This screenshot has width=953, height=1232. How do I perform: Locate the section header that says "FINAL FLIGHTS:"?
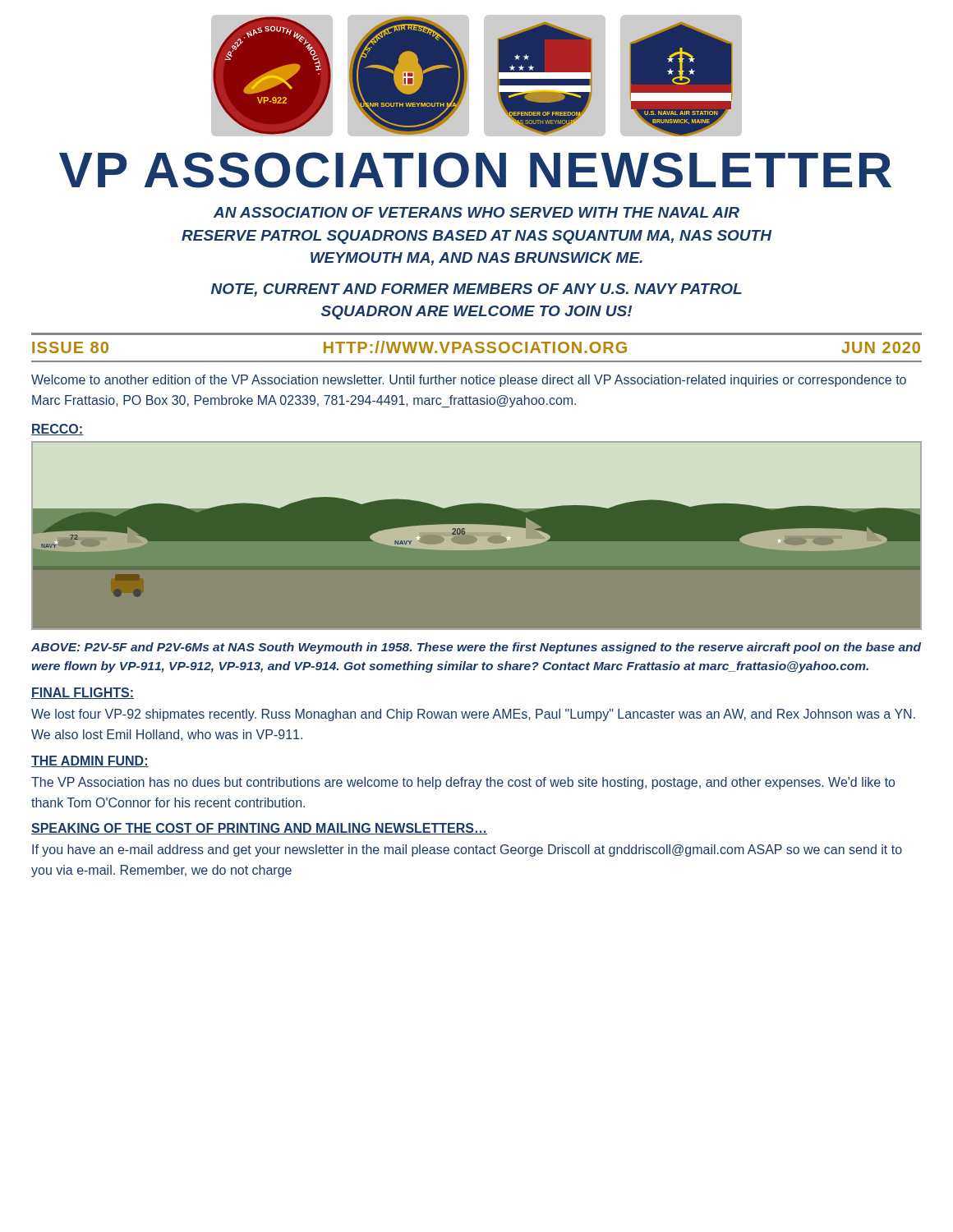pyautogui.click(x=83, y=693)
